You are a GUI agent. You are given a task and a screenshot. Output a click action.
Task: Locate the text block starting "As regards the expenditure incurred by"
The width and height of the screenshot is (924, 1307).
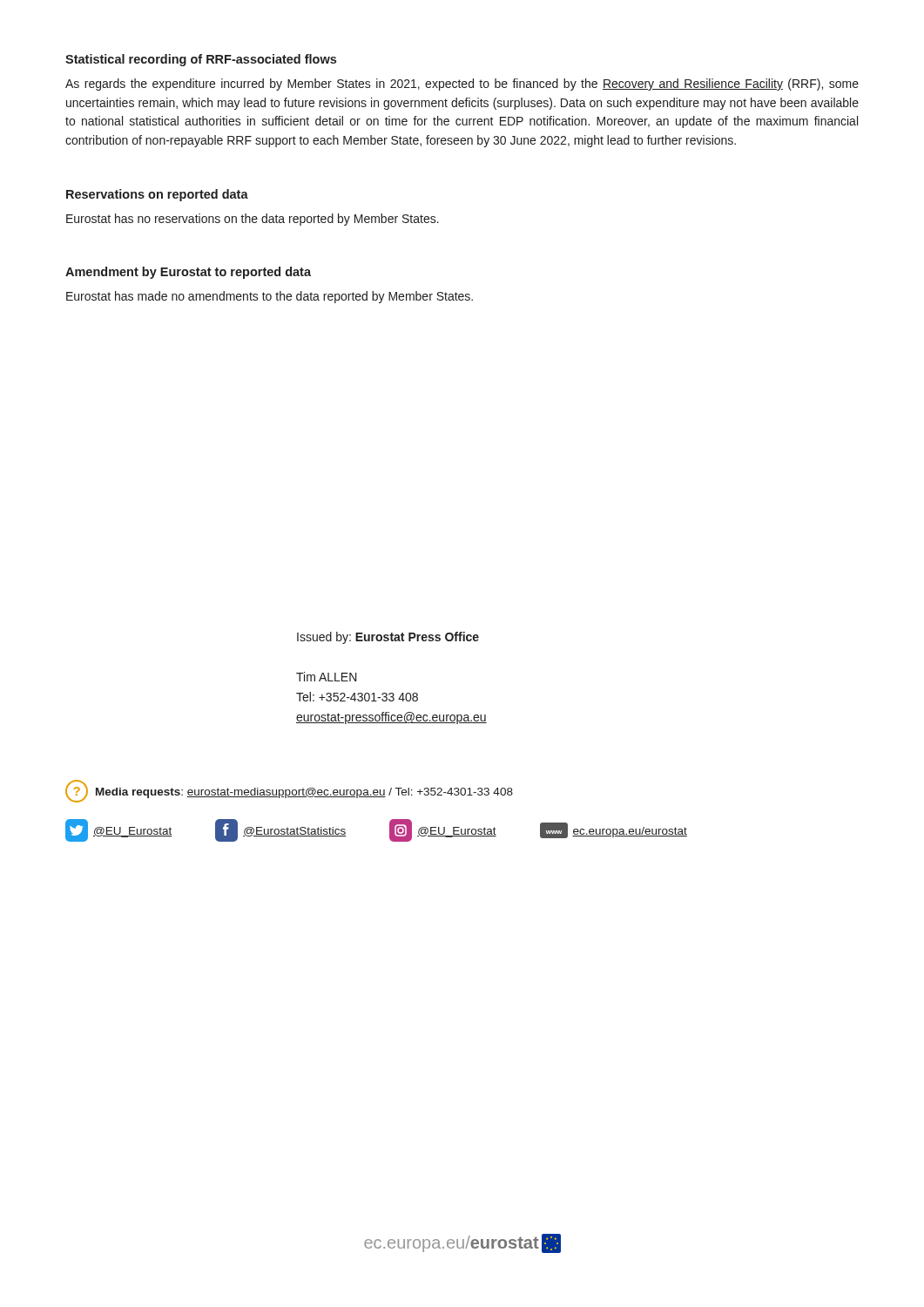click(x=462, y=112)
